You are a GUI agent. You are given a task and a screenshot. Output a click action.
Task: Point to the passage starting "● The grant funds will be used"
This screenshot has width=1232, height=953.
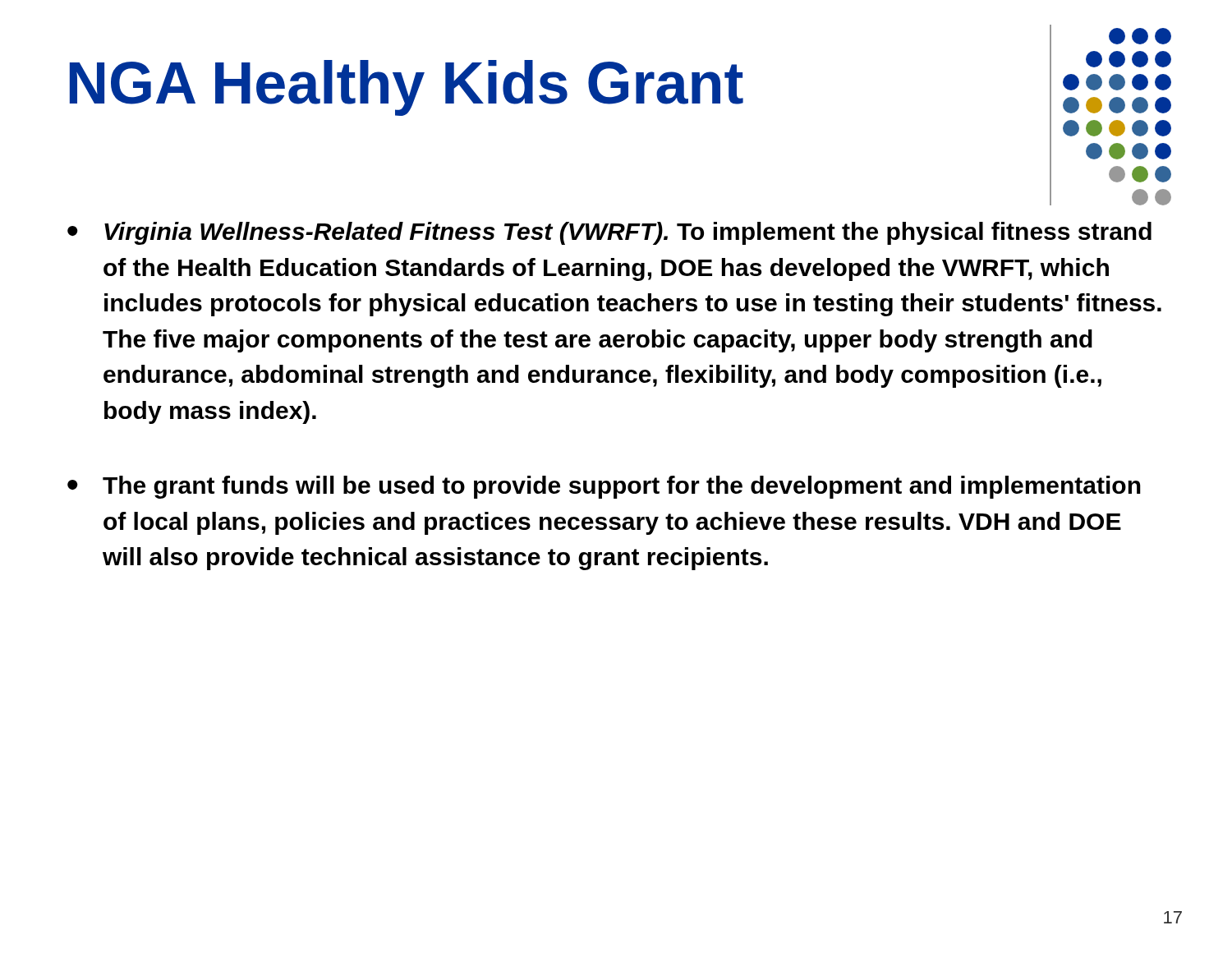616,521
